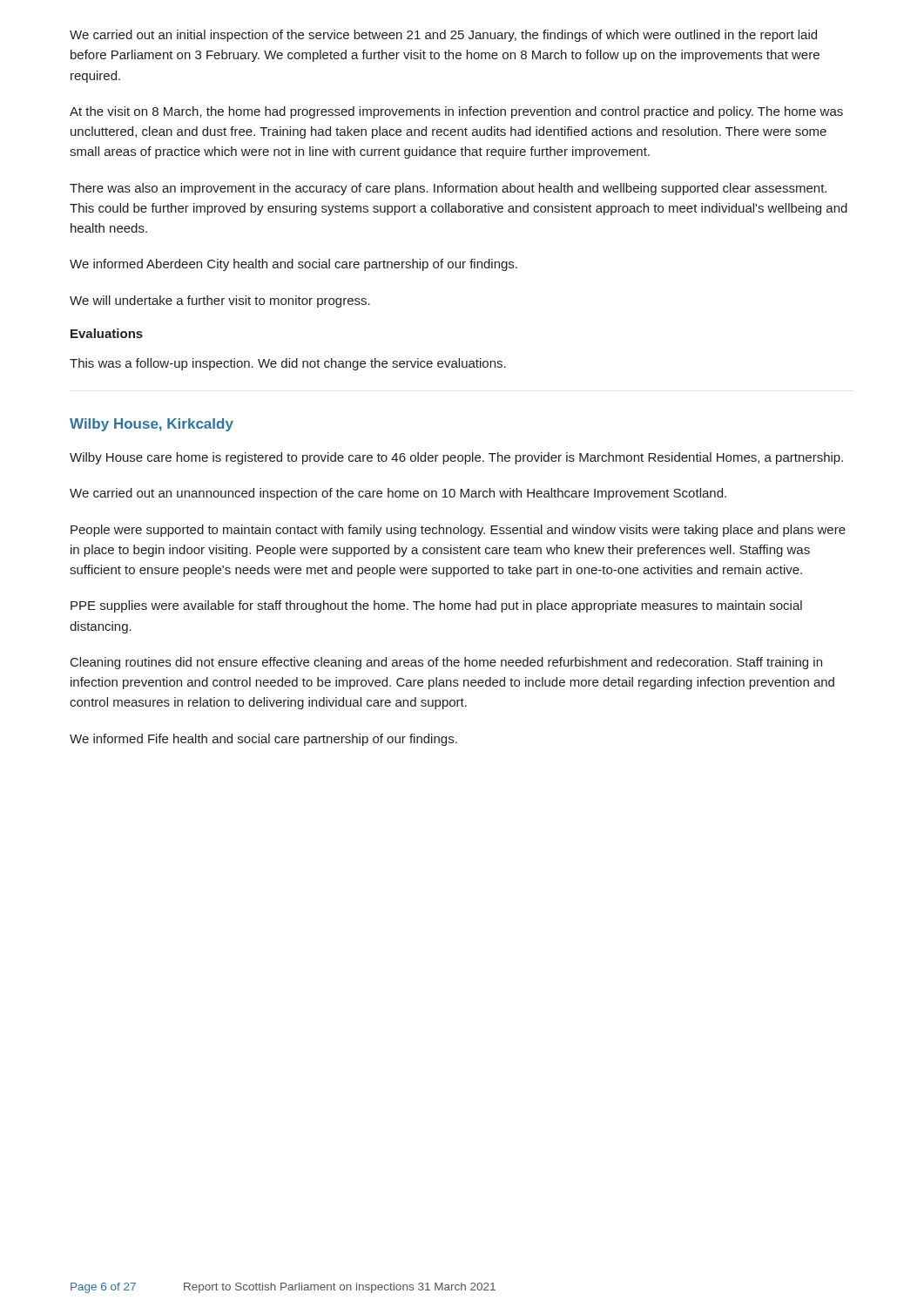This screenshot has width=924, height=1307.
Task: Click the passage that begins "This was a follow-up inspection. We did"
Action: pyautogui.click(x=288, y=363)
